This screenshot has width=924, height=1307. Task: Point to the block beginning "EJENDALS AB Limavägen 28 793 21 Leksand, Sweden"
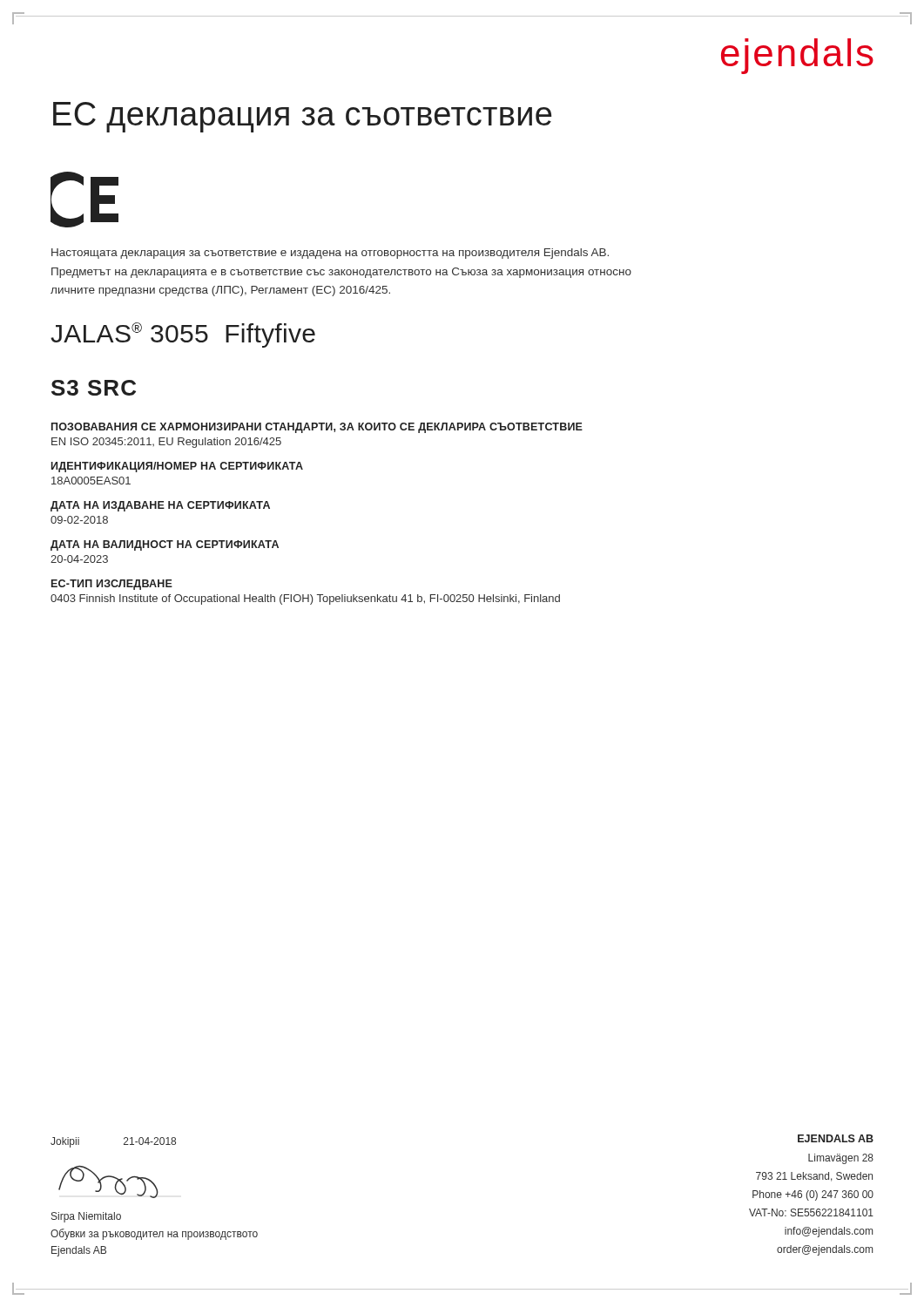[811, 1193]
